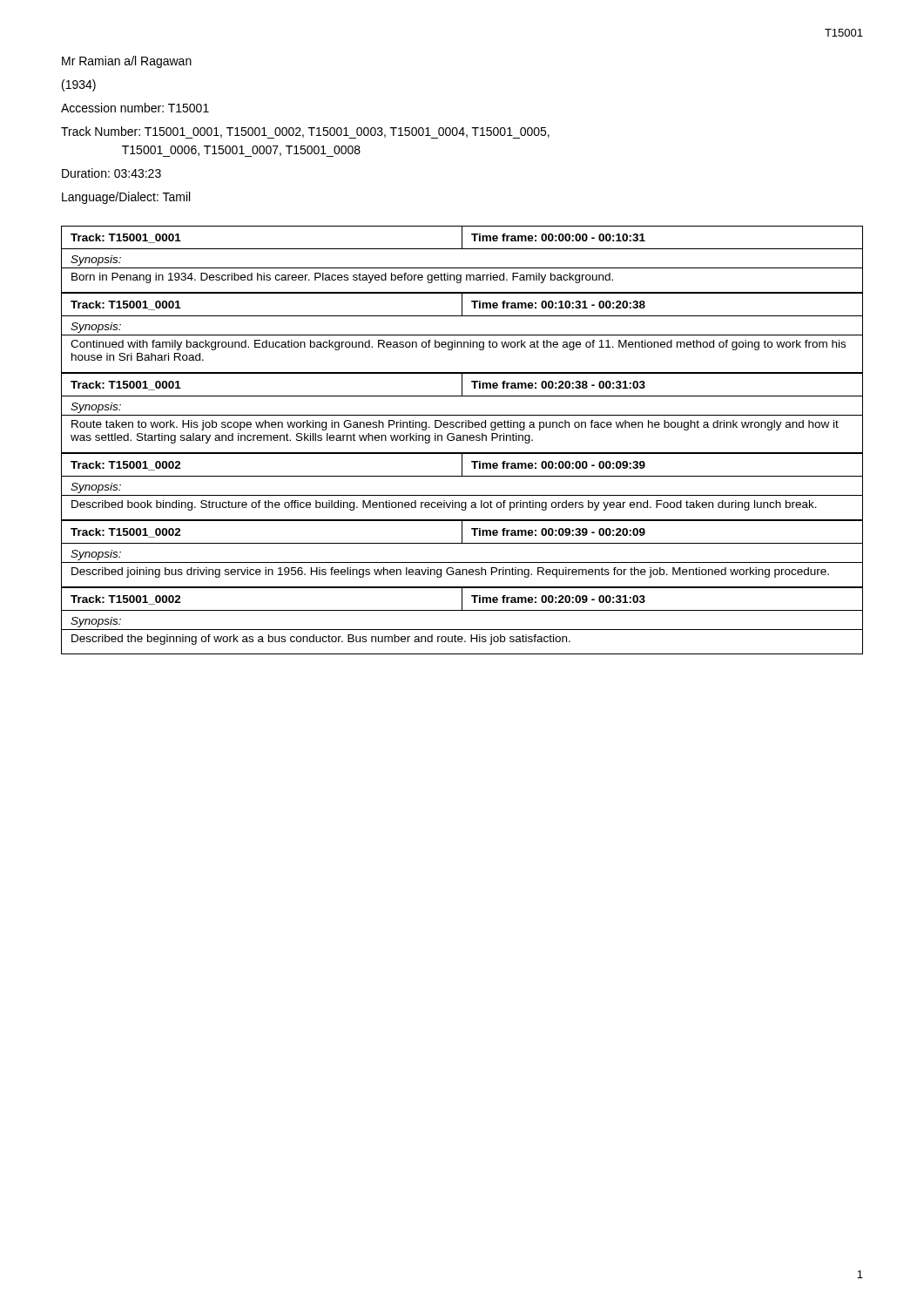Select the table that reads "Born in Penang in 1934."
Image resolution: width=924 pixels, height=1307 pixels.
click(x=462, y=259)
